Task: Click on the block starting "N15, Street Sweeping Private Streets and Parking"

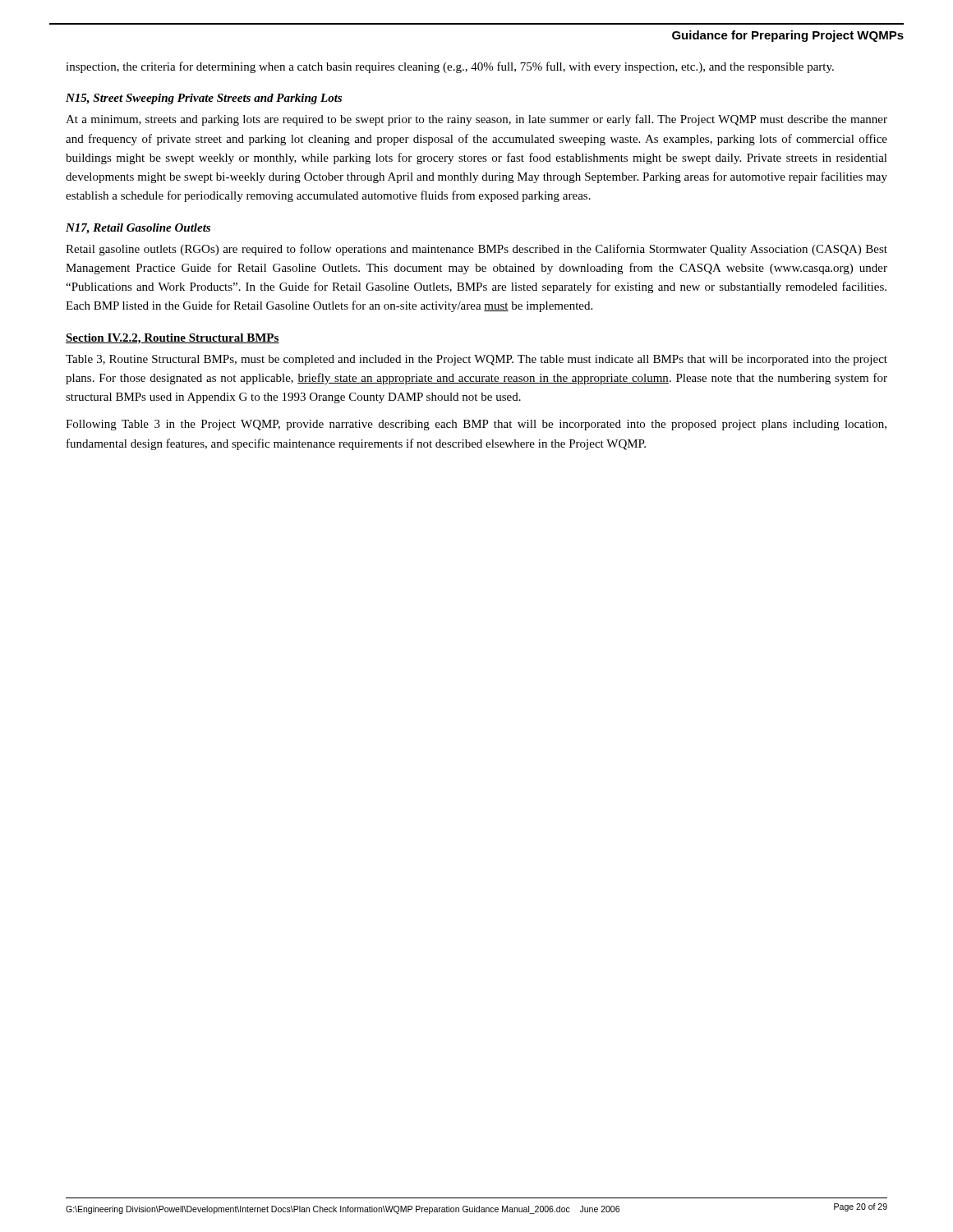Action: point(204,98)
